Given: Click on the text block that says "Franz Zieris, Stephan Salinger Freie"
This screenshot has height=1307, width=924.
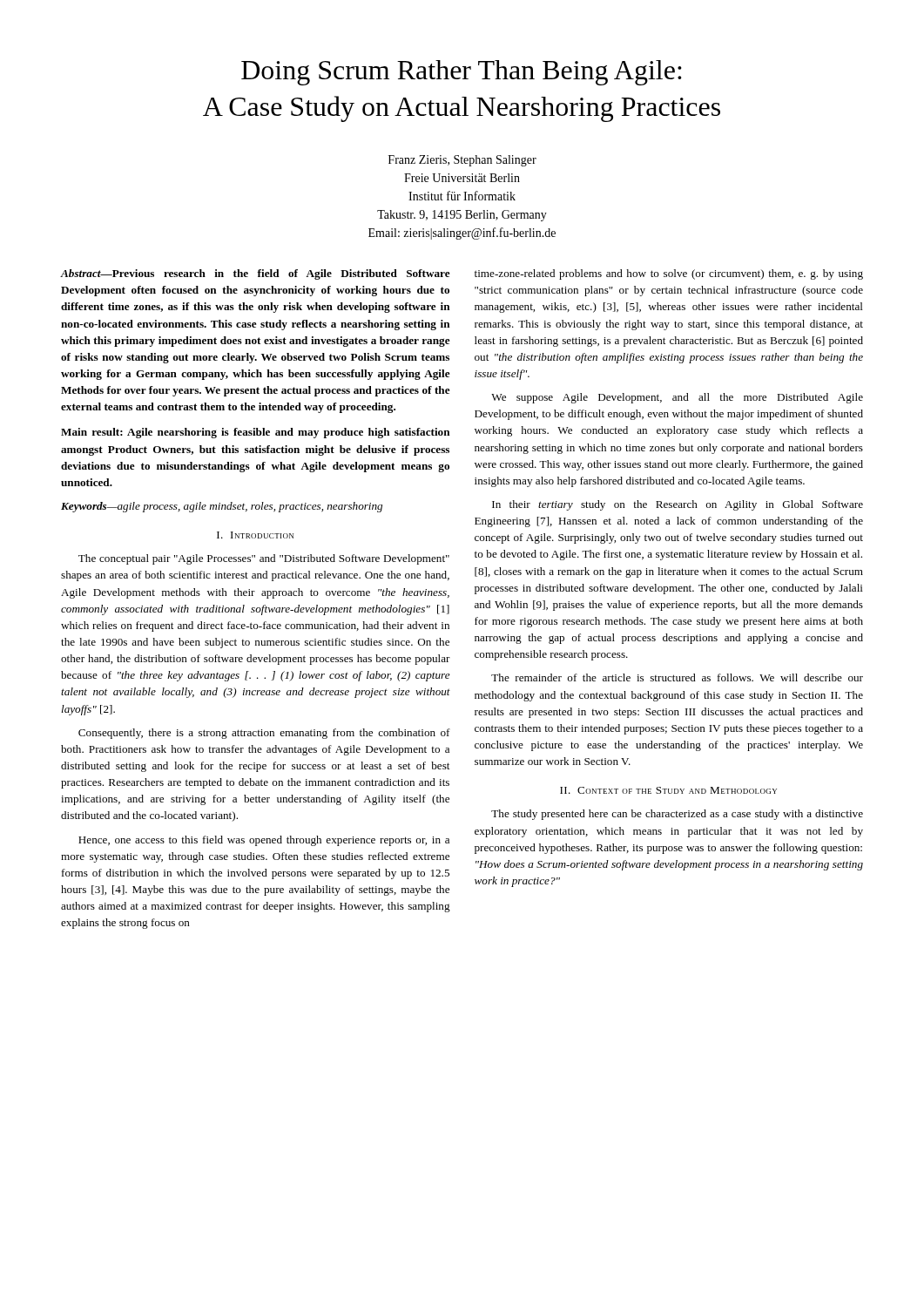Looking at the screenshot, I should pos(462,197).
